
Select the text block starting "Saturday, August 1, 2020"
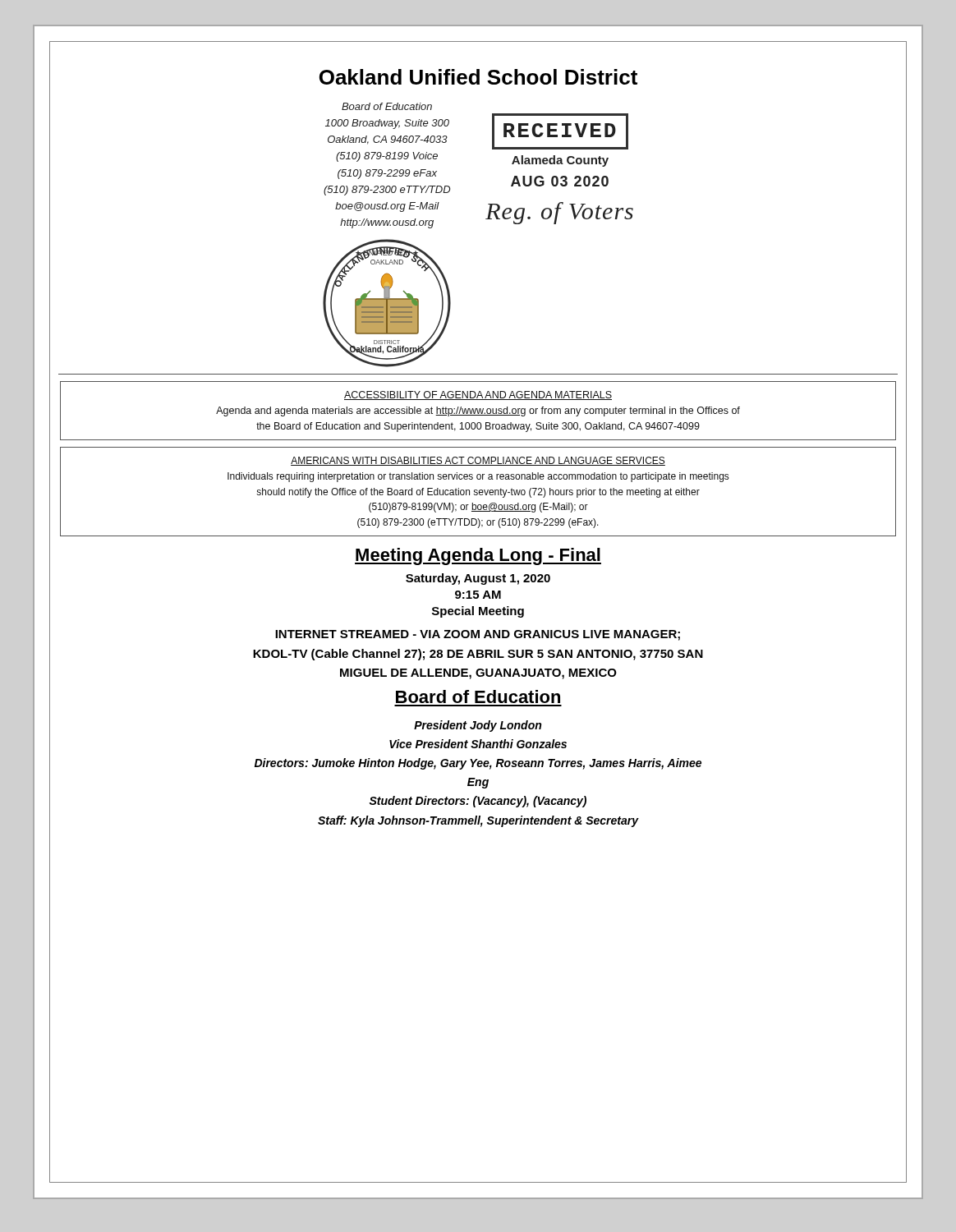[478, 578]
